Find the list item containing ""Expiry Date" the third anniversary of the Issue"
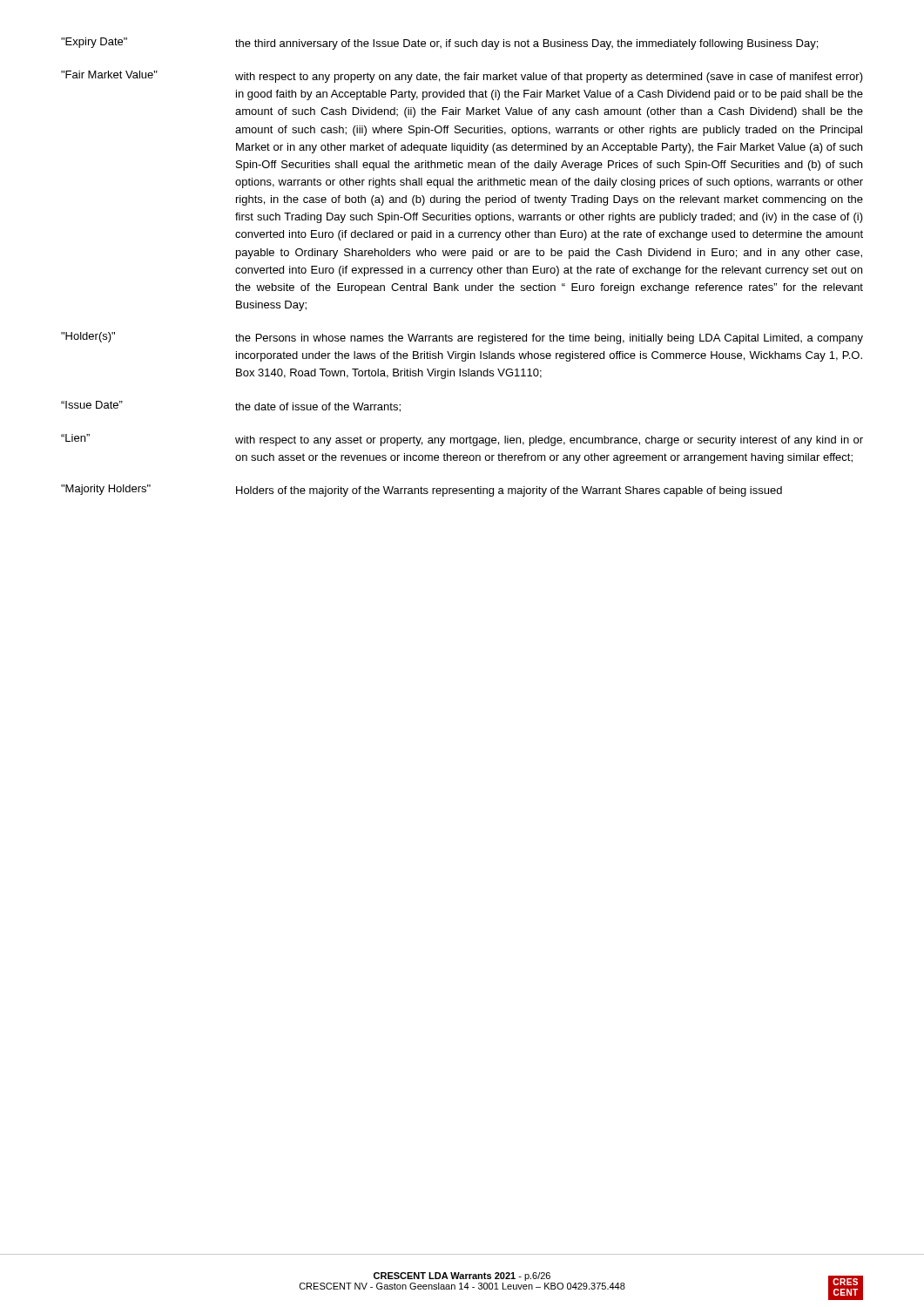The image size is (924, 1307). (x=462, y=44)
